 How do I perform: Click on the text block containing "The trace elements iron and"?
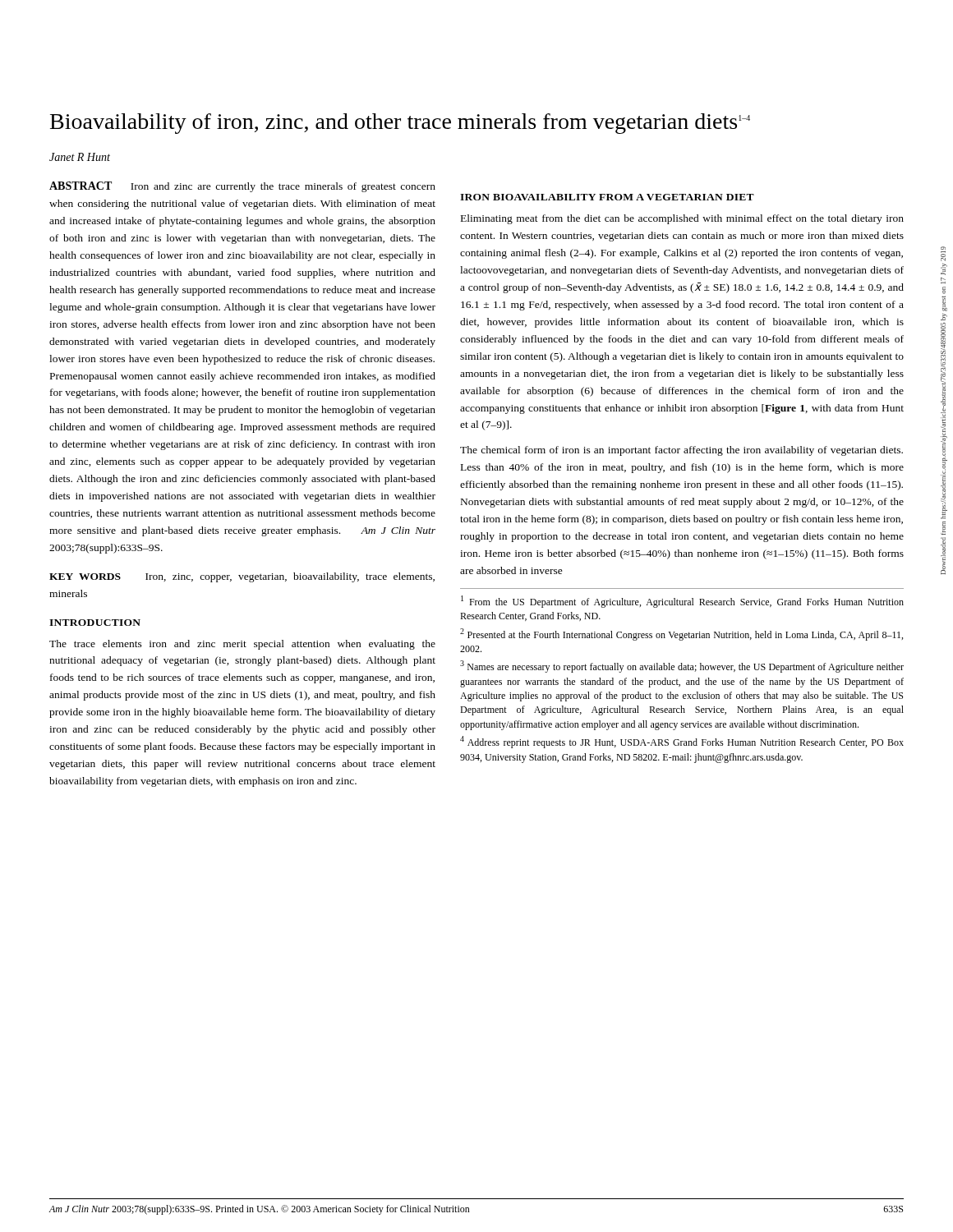[242, 713]
